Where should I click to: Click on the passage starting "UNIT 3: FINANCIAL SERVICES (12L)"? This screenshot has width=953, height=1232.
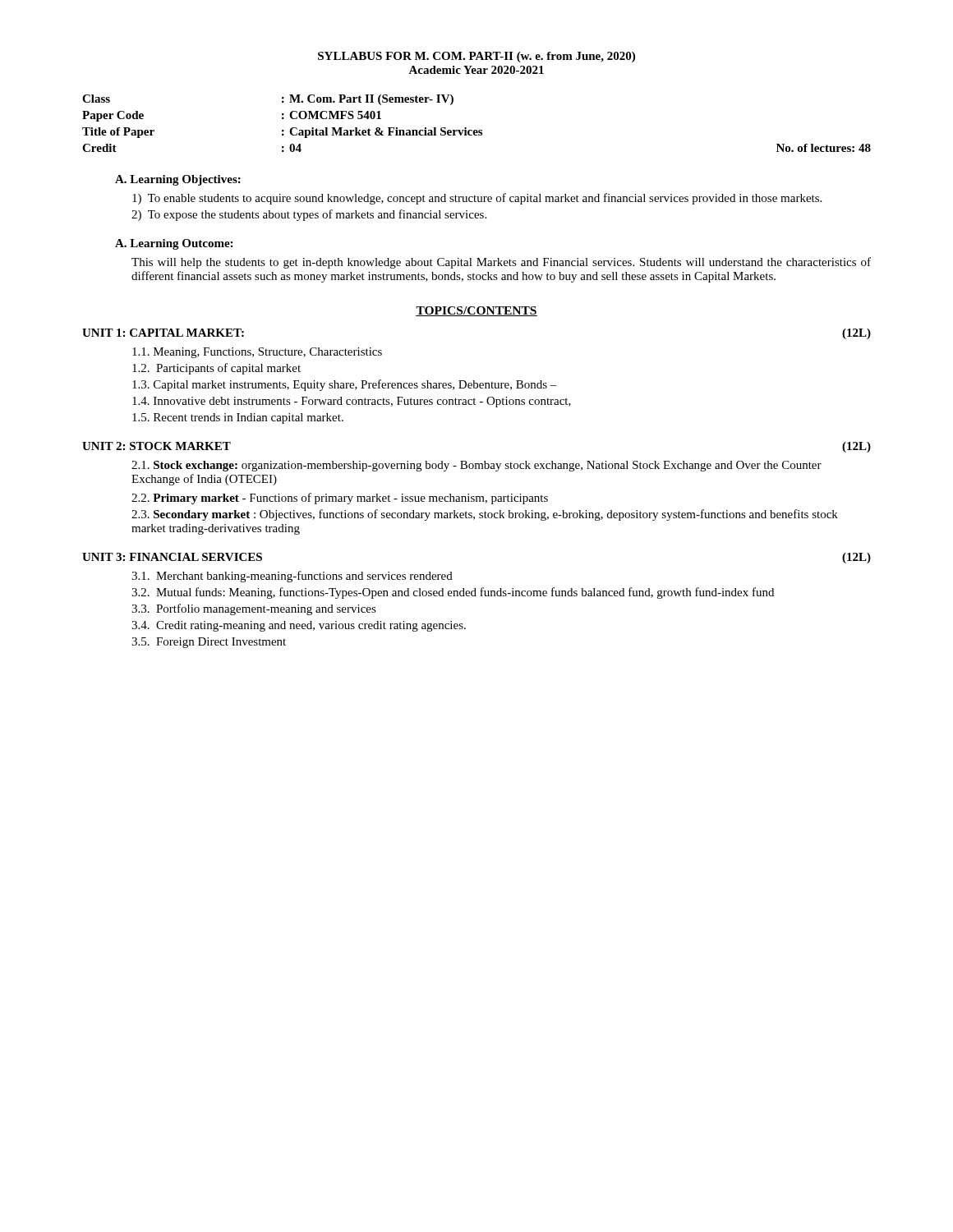[x=157, y=558]
